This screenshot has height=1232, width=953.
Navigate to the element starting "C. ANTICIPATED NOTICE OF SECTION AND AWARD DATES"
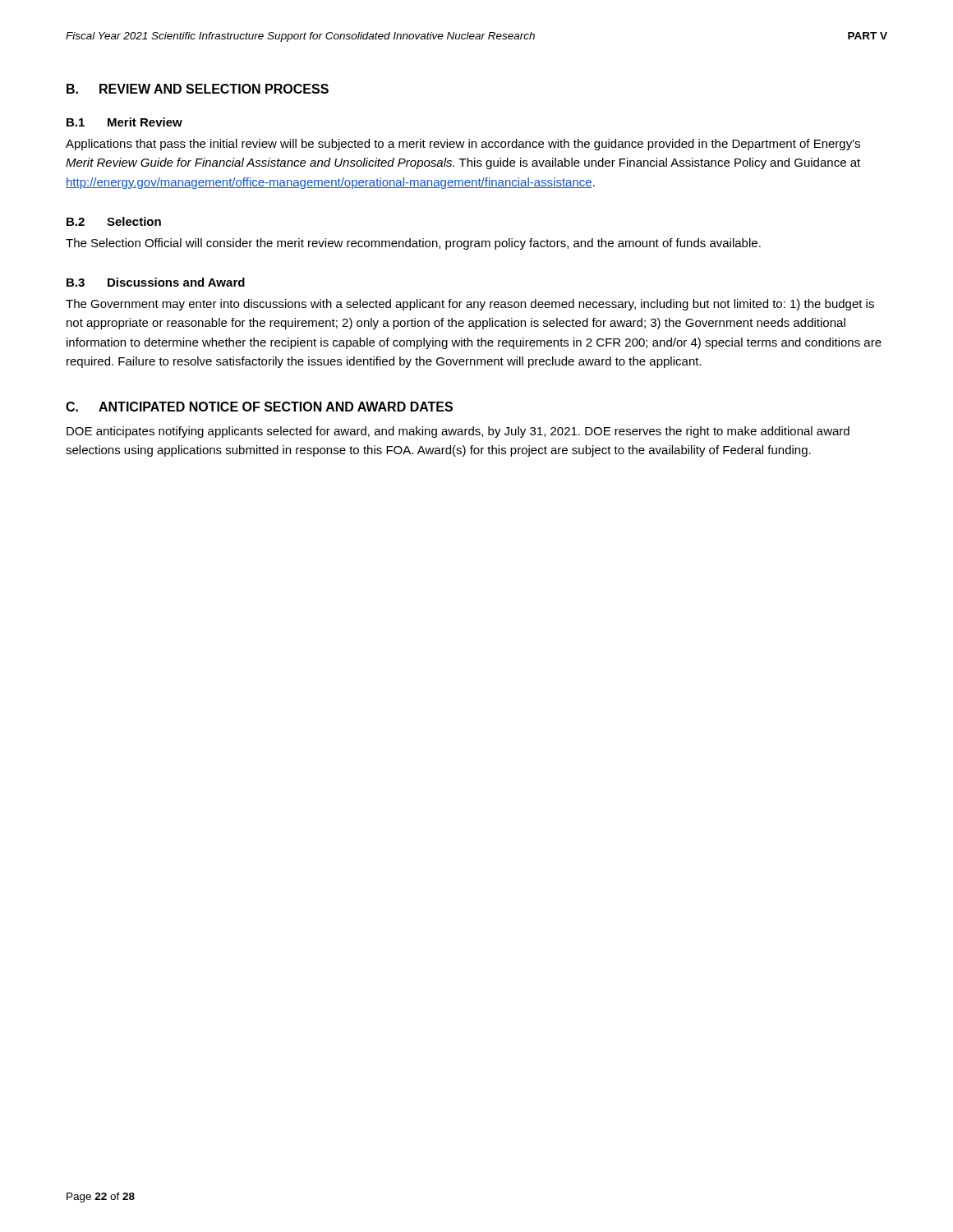coord(260,407)
